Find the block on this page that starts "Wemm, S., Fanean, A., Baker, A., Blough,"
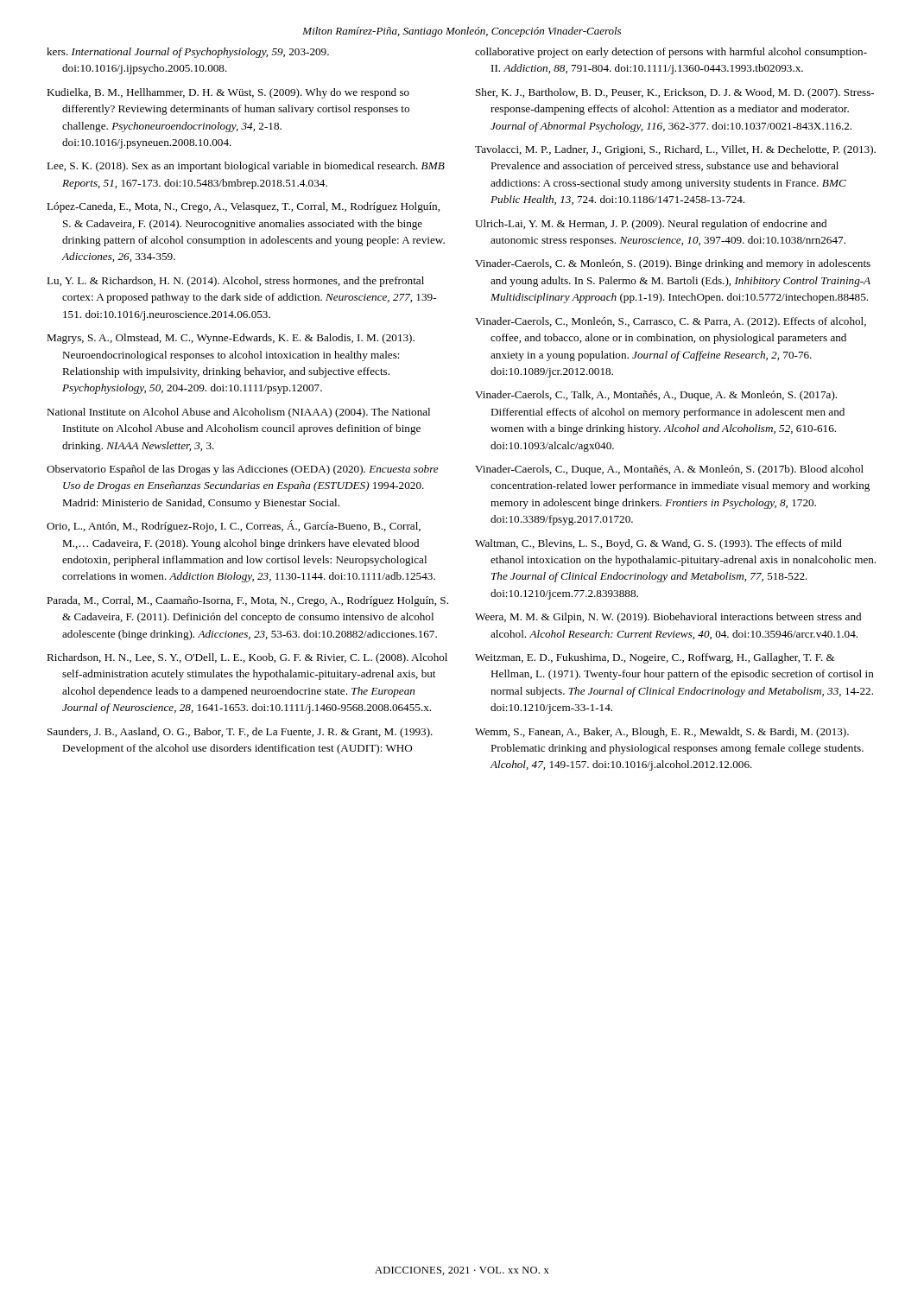Viewport: 924px width, 1296px height. click(669, 748)
